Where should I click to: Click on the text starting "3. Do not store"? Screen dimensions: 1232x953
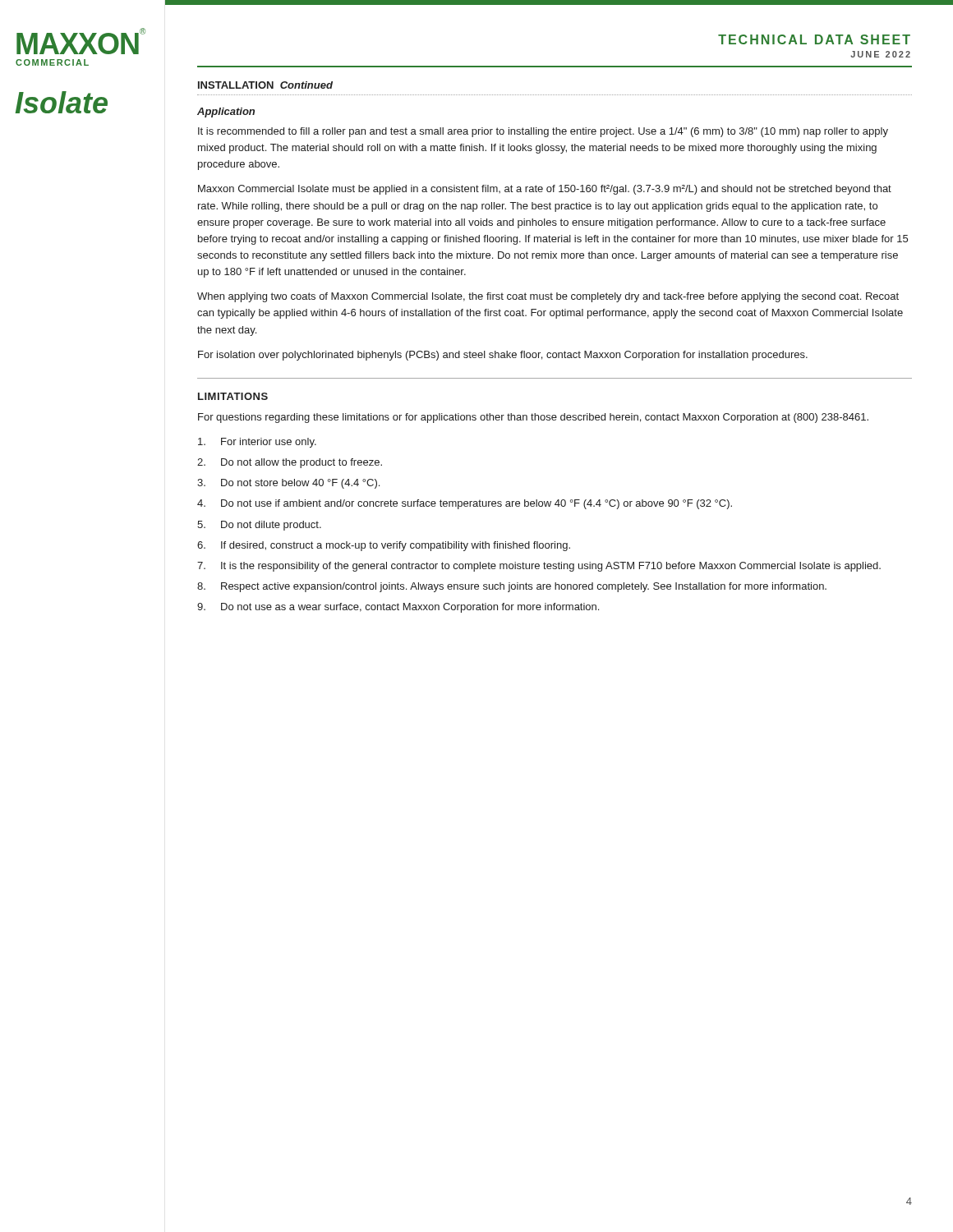point(288,484)
